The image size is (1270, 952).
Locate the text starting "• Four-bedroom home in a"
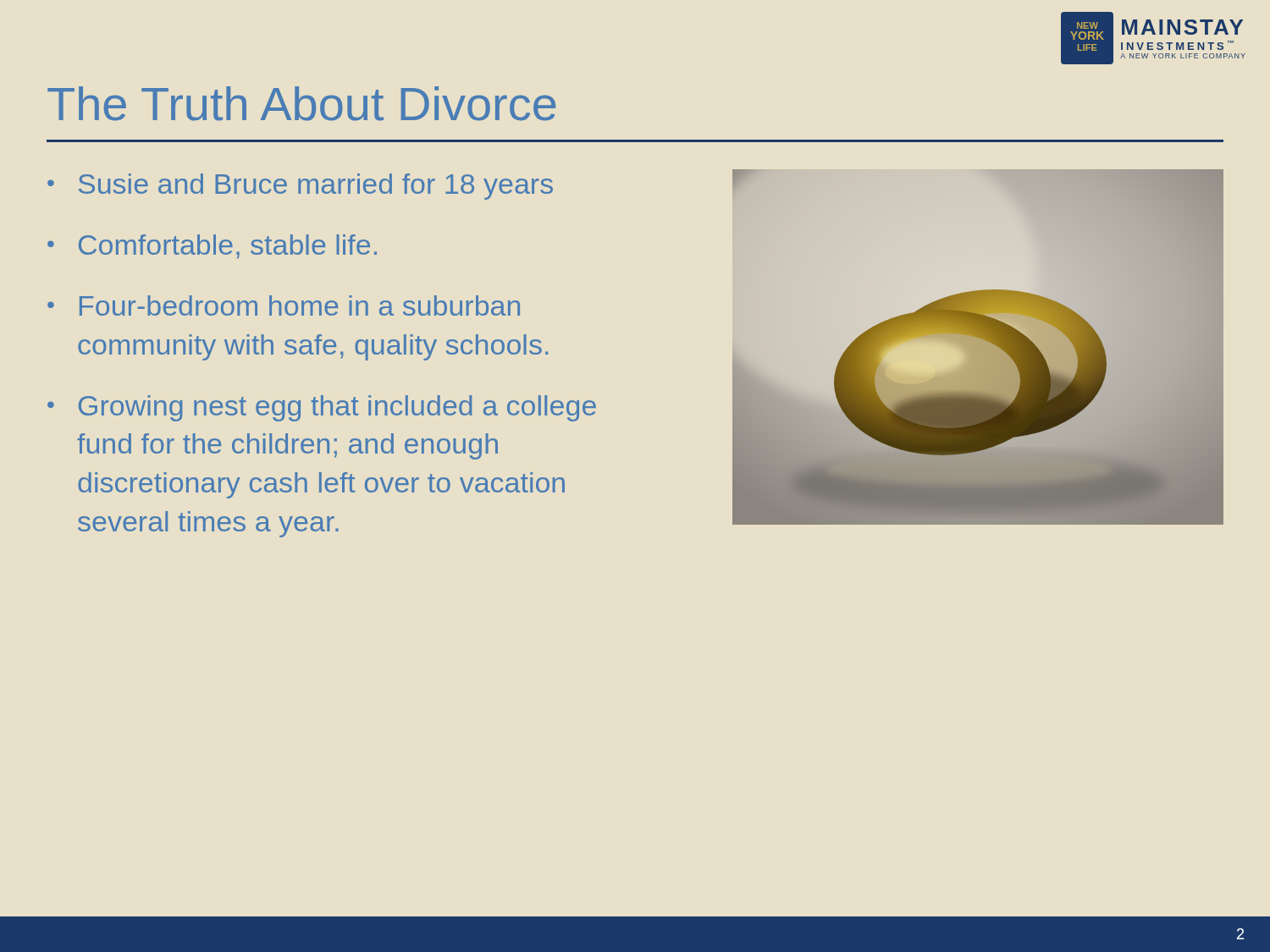(351, 325)
